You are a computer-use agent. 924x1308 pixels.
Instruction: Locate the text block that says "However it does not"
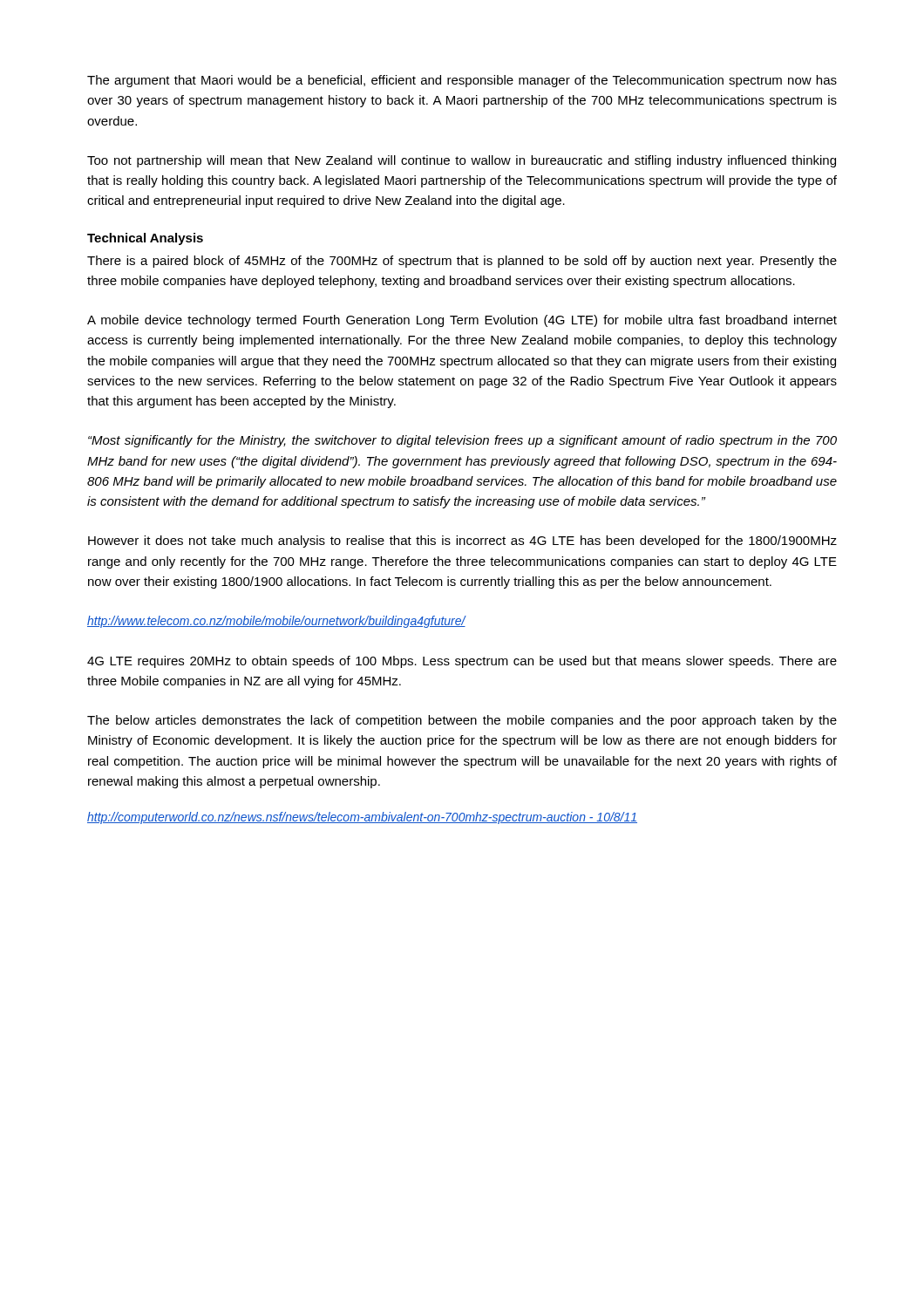(x=462, y=561)
